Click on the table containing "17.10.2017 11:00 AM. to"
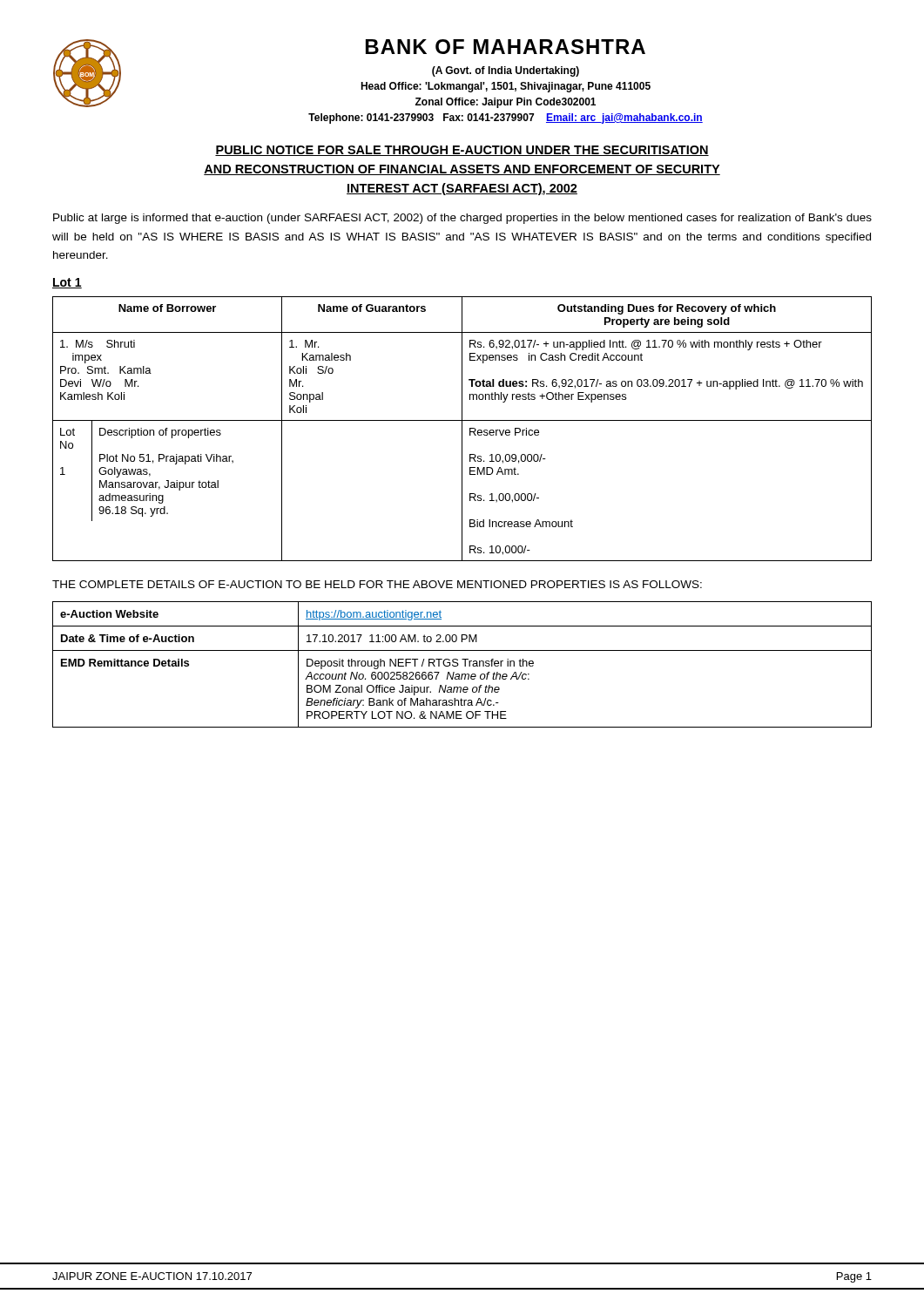924x1307 pixels. click(x=462, y=664)
